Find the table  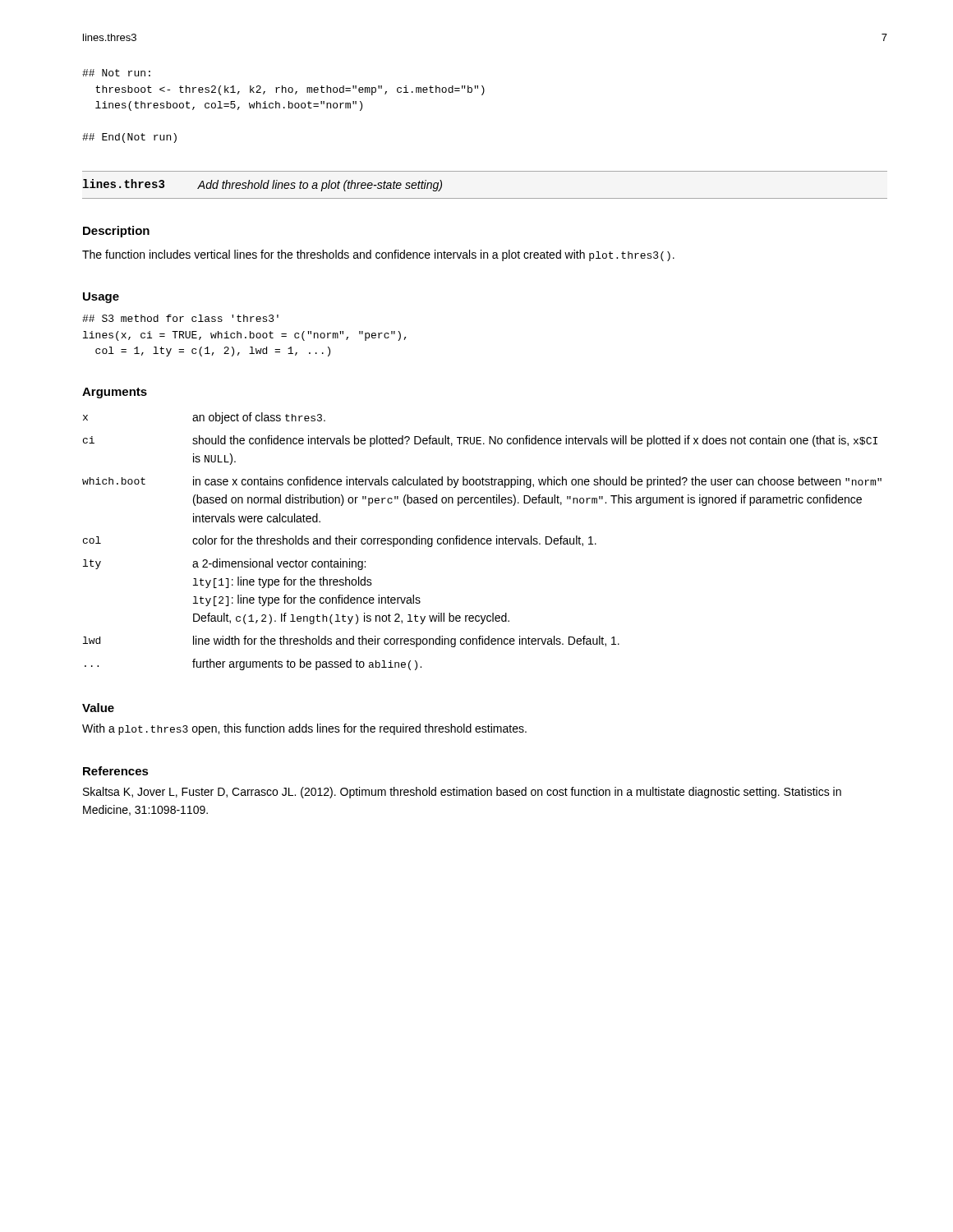coord(485,541)
